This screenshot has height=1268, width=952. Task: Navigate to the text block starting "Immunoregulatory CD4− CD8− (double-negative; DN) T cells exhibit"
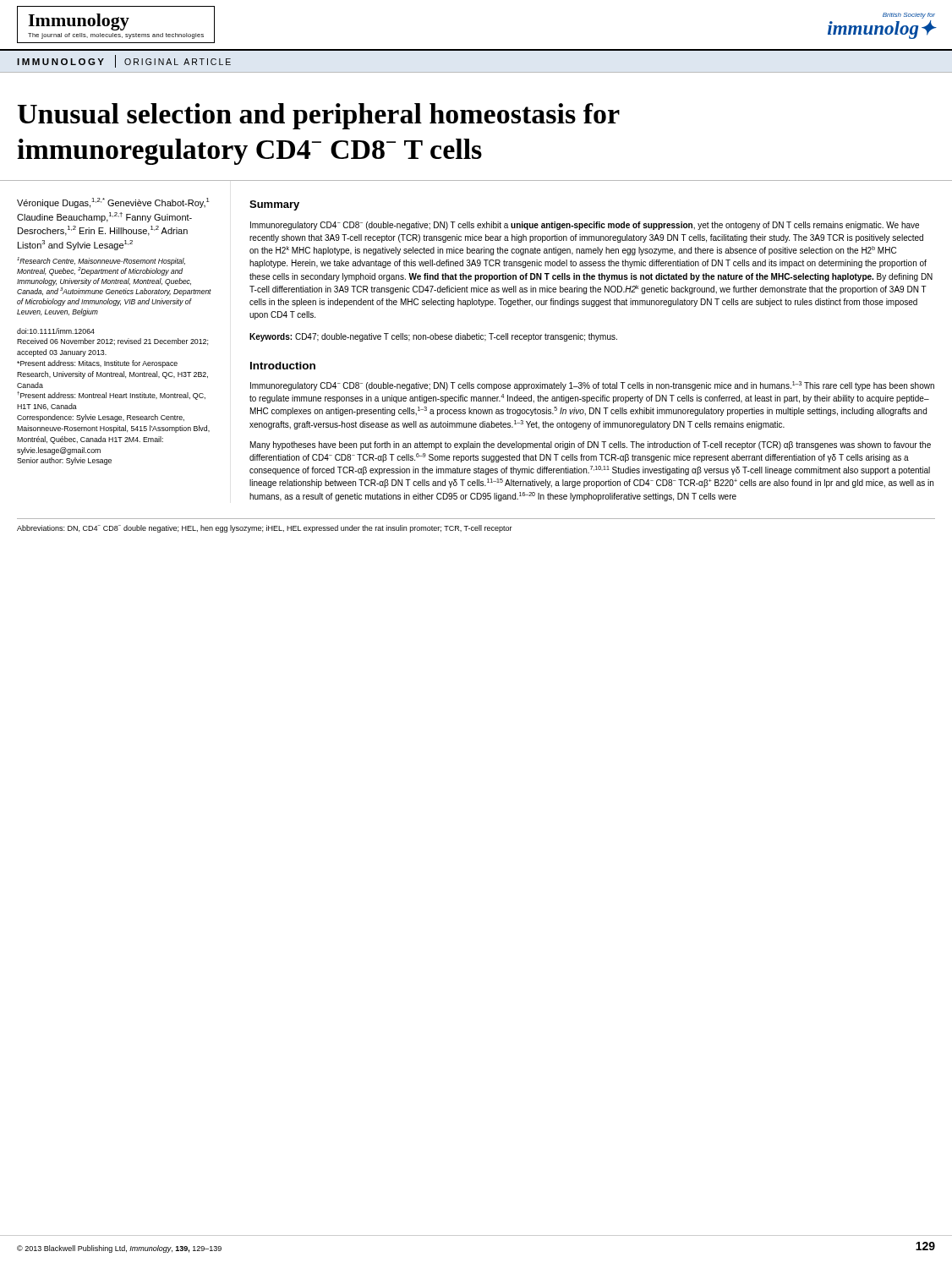[x=591, y=270]
